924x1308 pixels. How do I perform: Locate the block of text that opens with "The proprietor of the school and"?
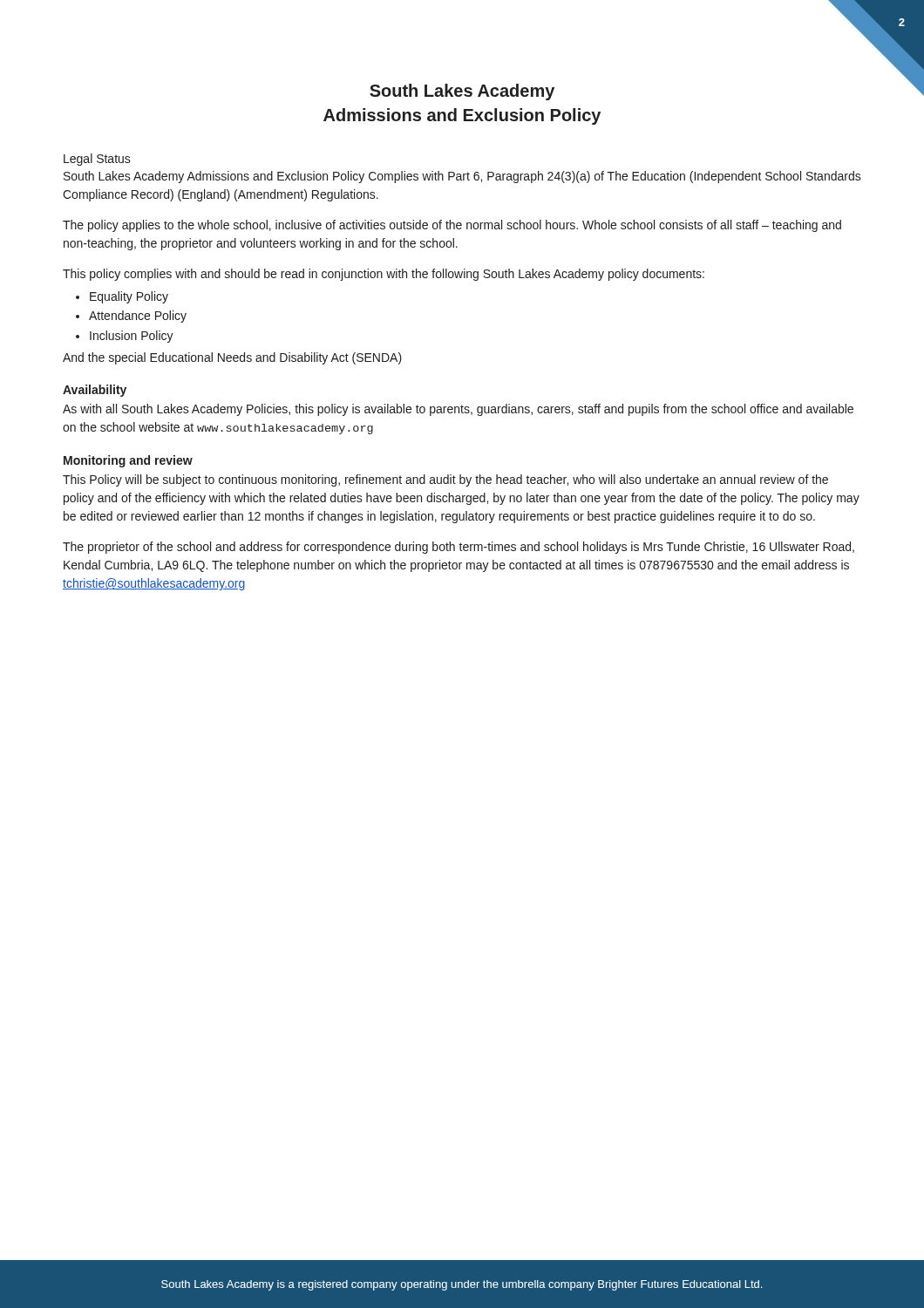[459, 565]
